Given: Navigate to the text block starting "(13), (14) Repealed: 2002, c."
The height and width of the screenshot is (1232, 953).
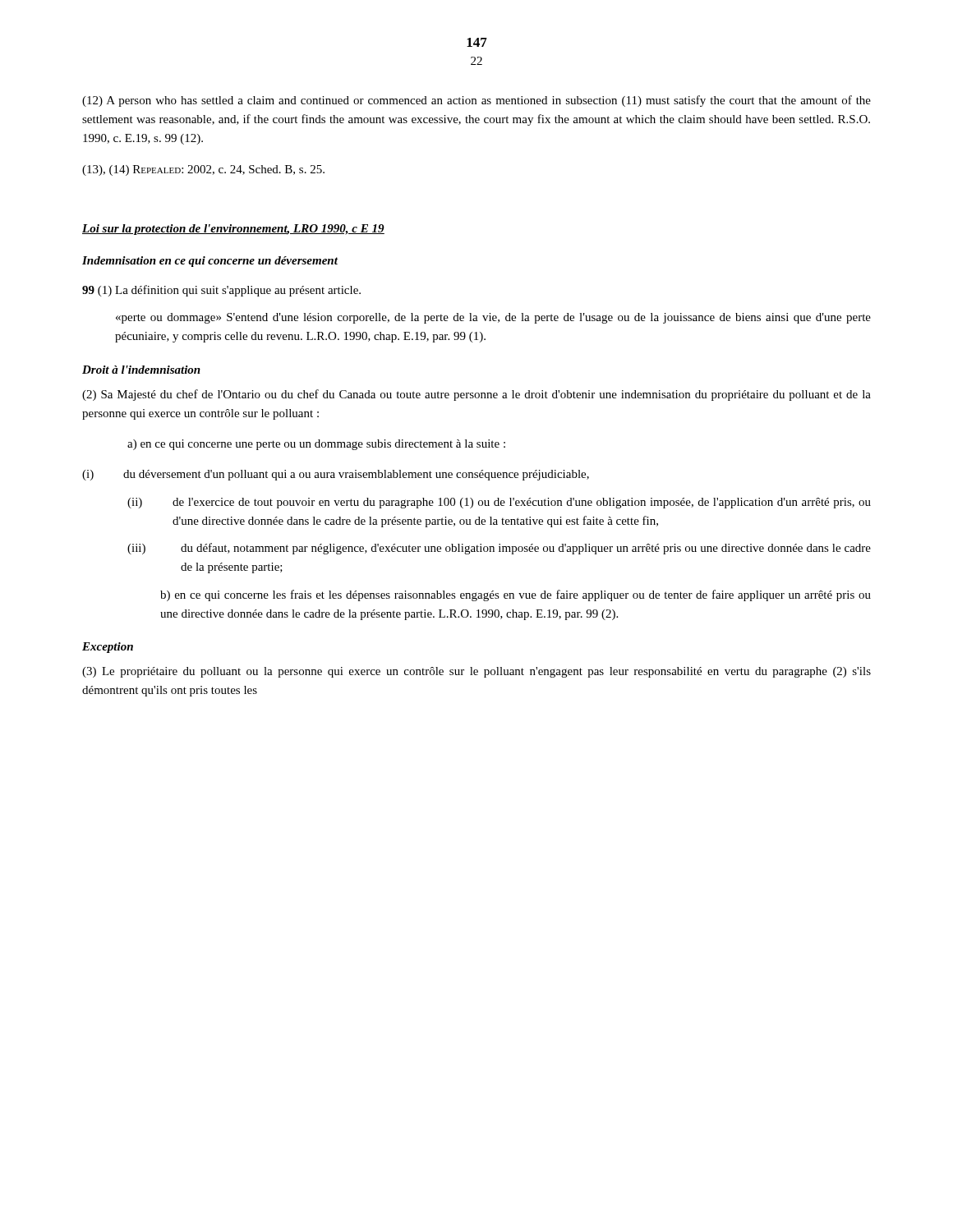Looking at the screenshot, I should [x=204, y=169].
